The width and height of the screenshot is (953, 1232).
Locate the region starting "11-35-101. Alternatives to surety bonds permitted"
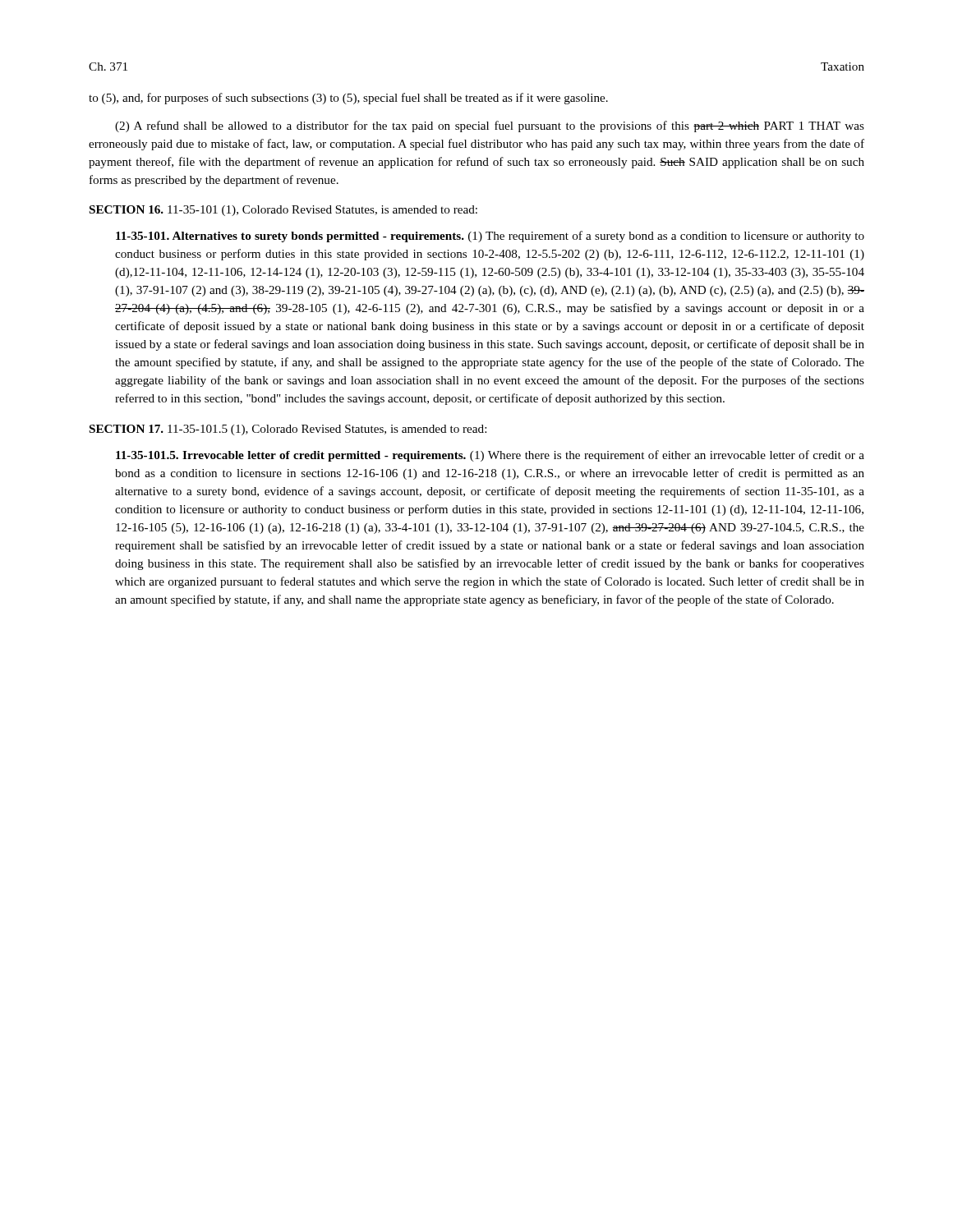(490, 317)
